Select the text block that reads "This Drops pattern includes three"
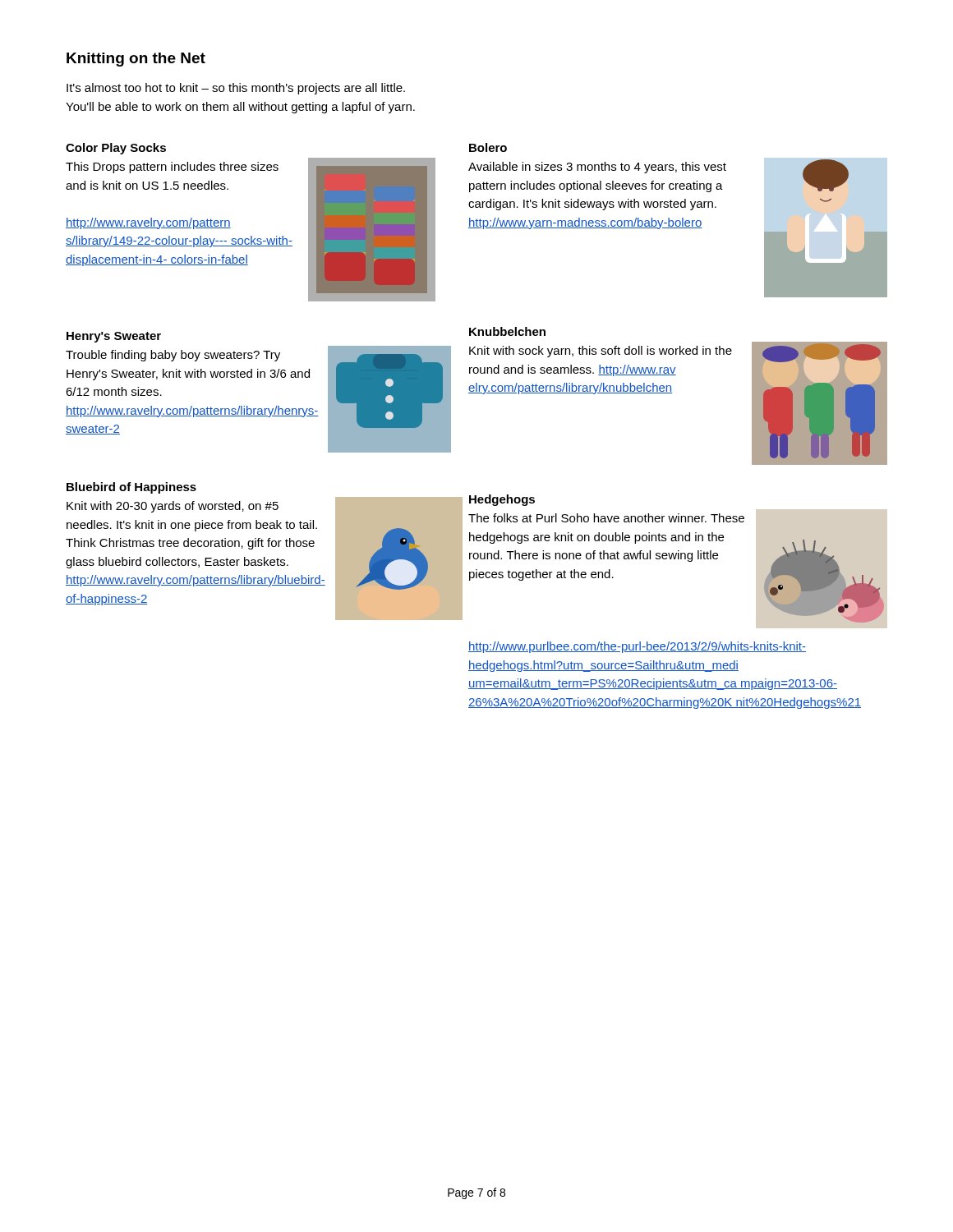The image size is (953, 1232). coord(179,213)
